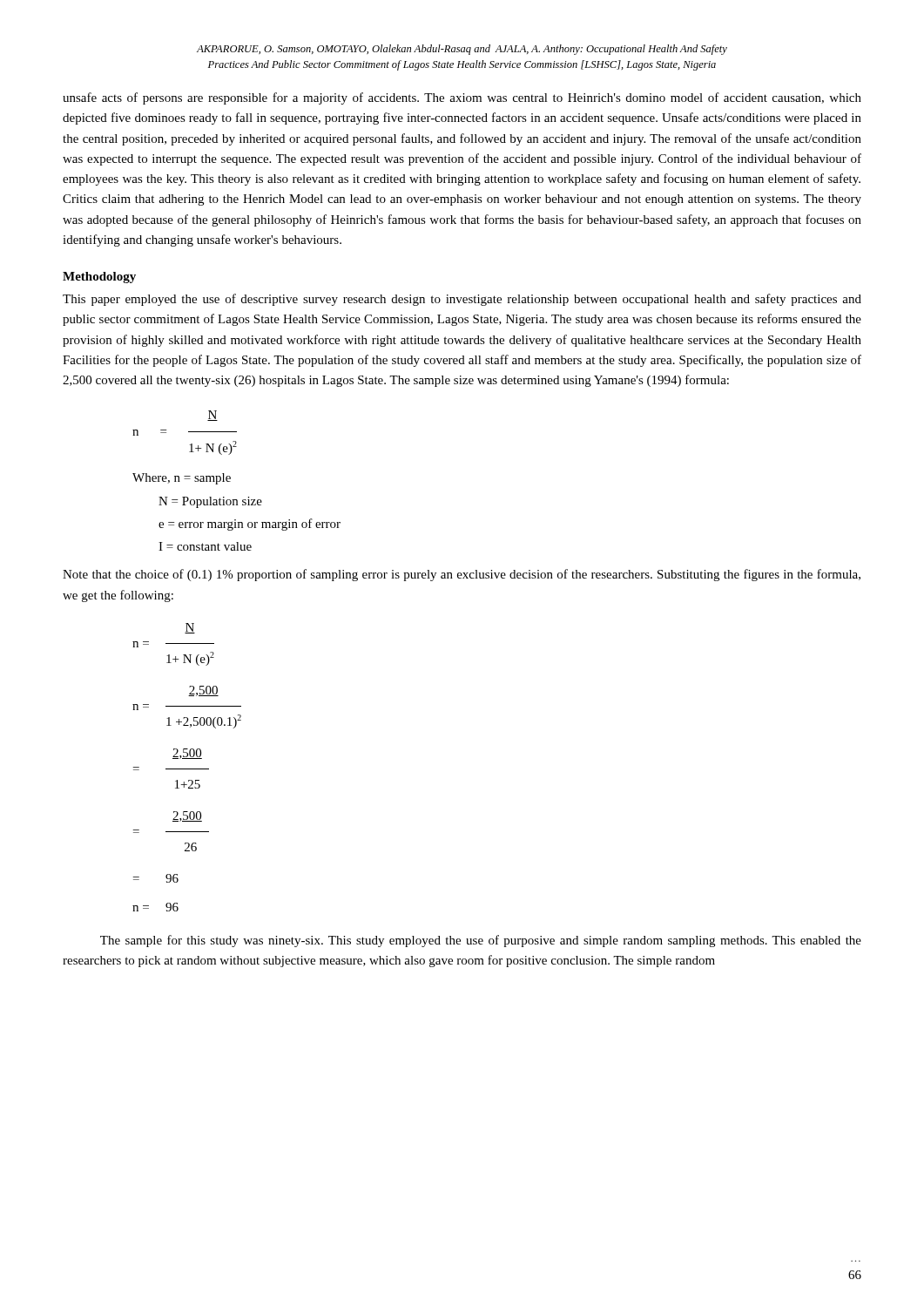Where is the passage that starts "This paper employed the use of descriptive"?

click(462, 339)
